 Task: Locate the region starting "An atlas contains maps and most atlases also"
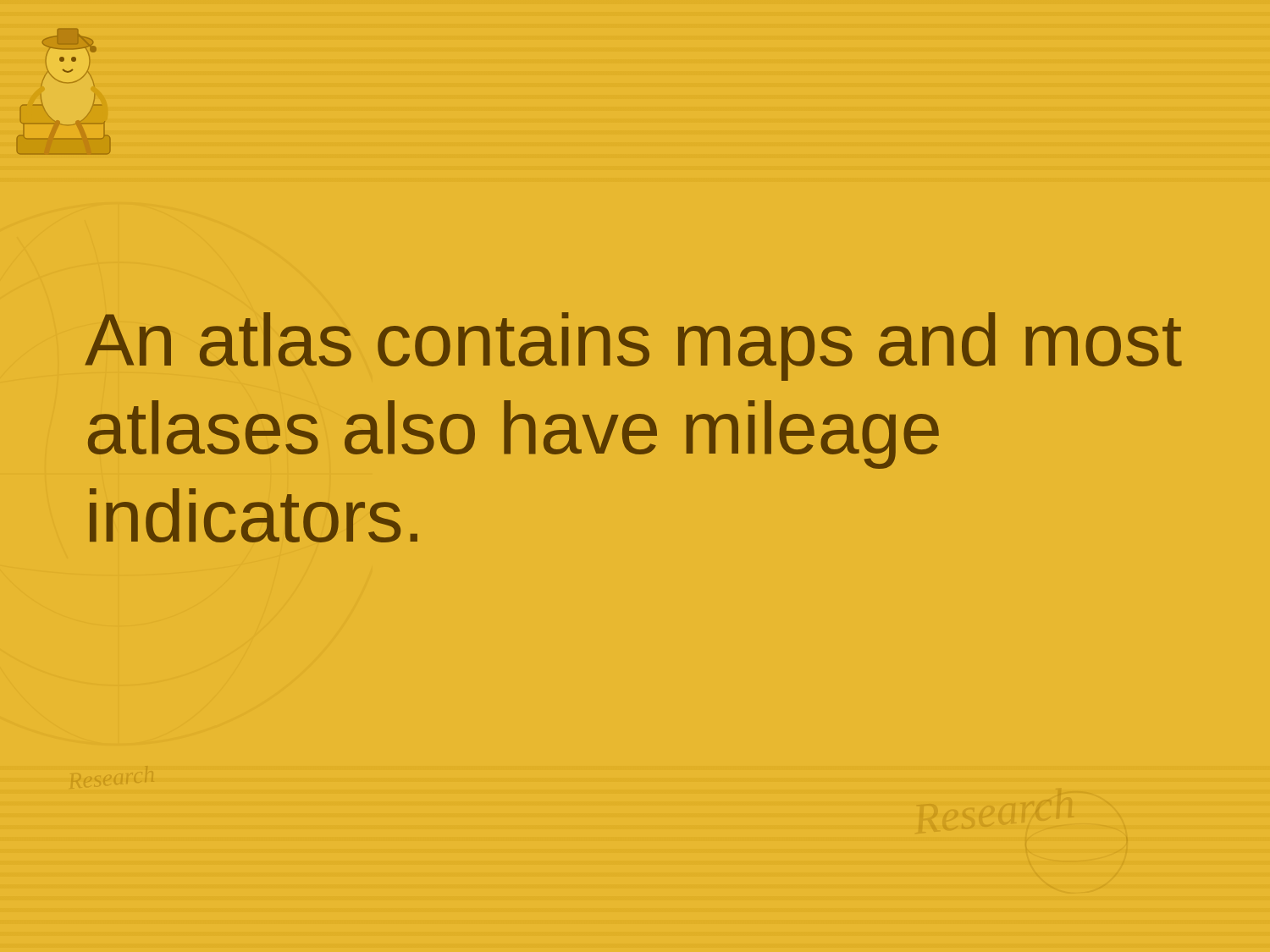pyautogui.click(x=656, y=428)
